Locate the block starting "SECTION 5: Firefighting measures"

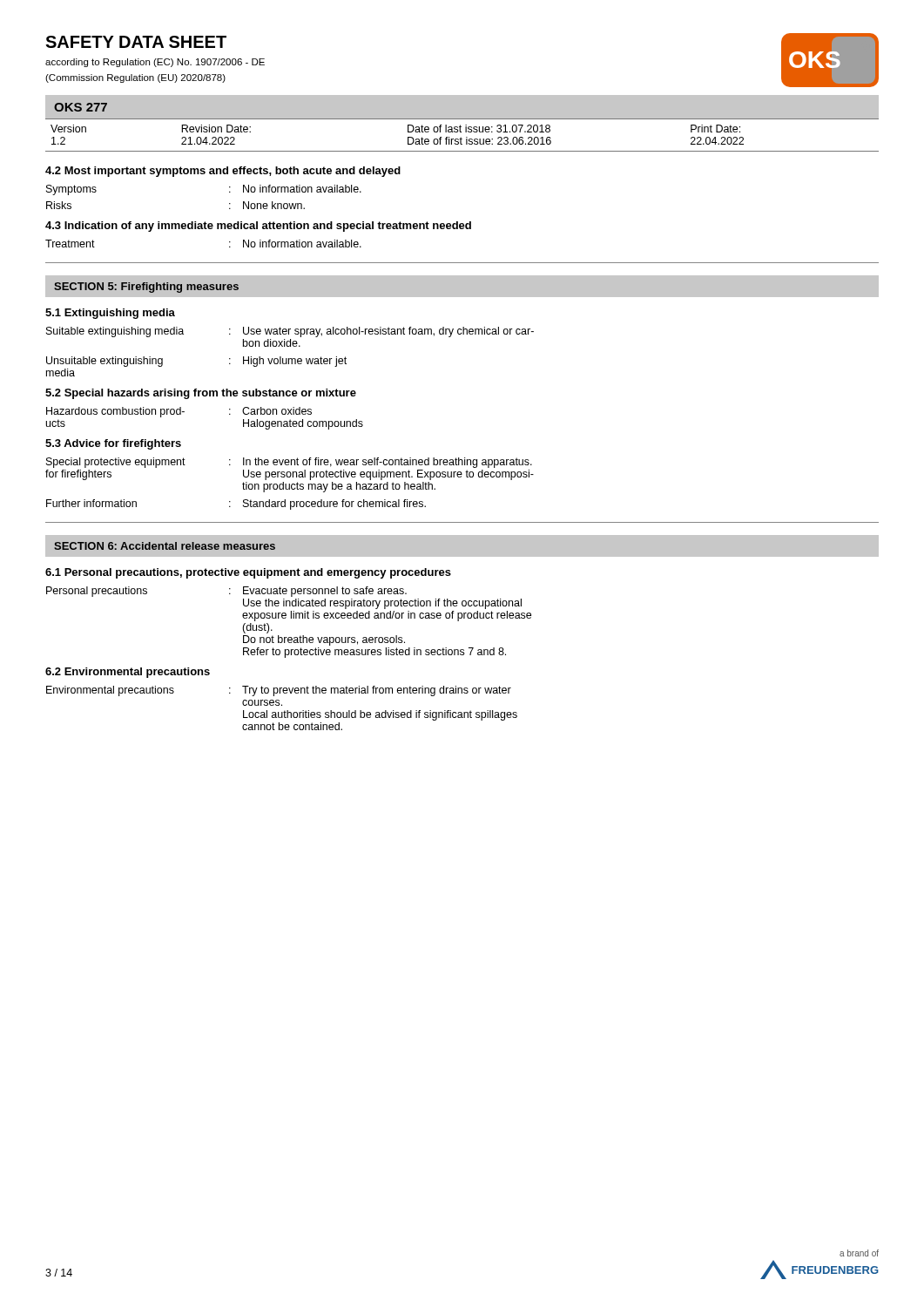146,286
